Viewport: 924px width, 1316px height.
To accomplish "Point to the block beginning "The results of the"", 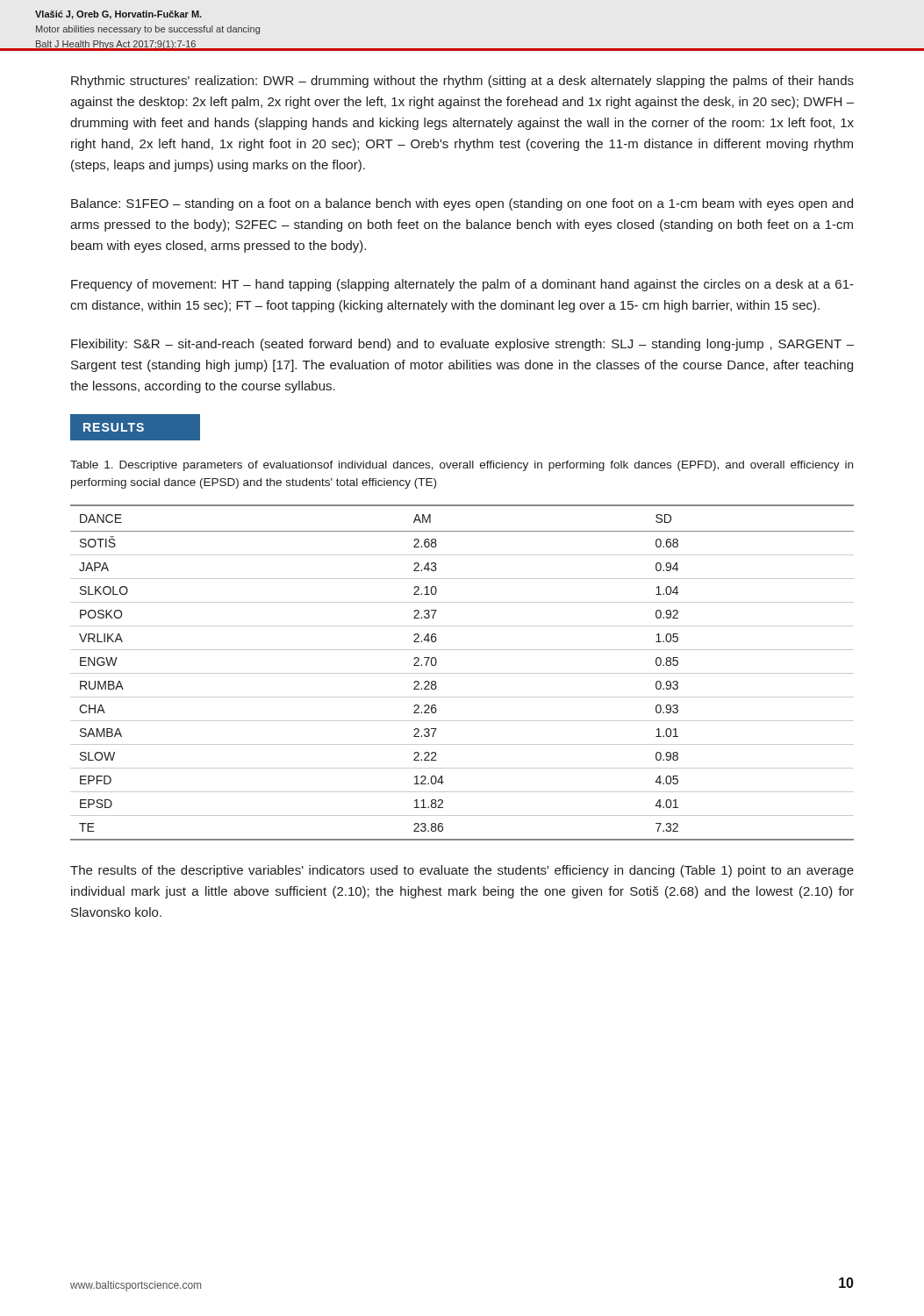I will tap(462, 890).
